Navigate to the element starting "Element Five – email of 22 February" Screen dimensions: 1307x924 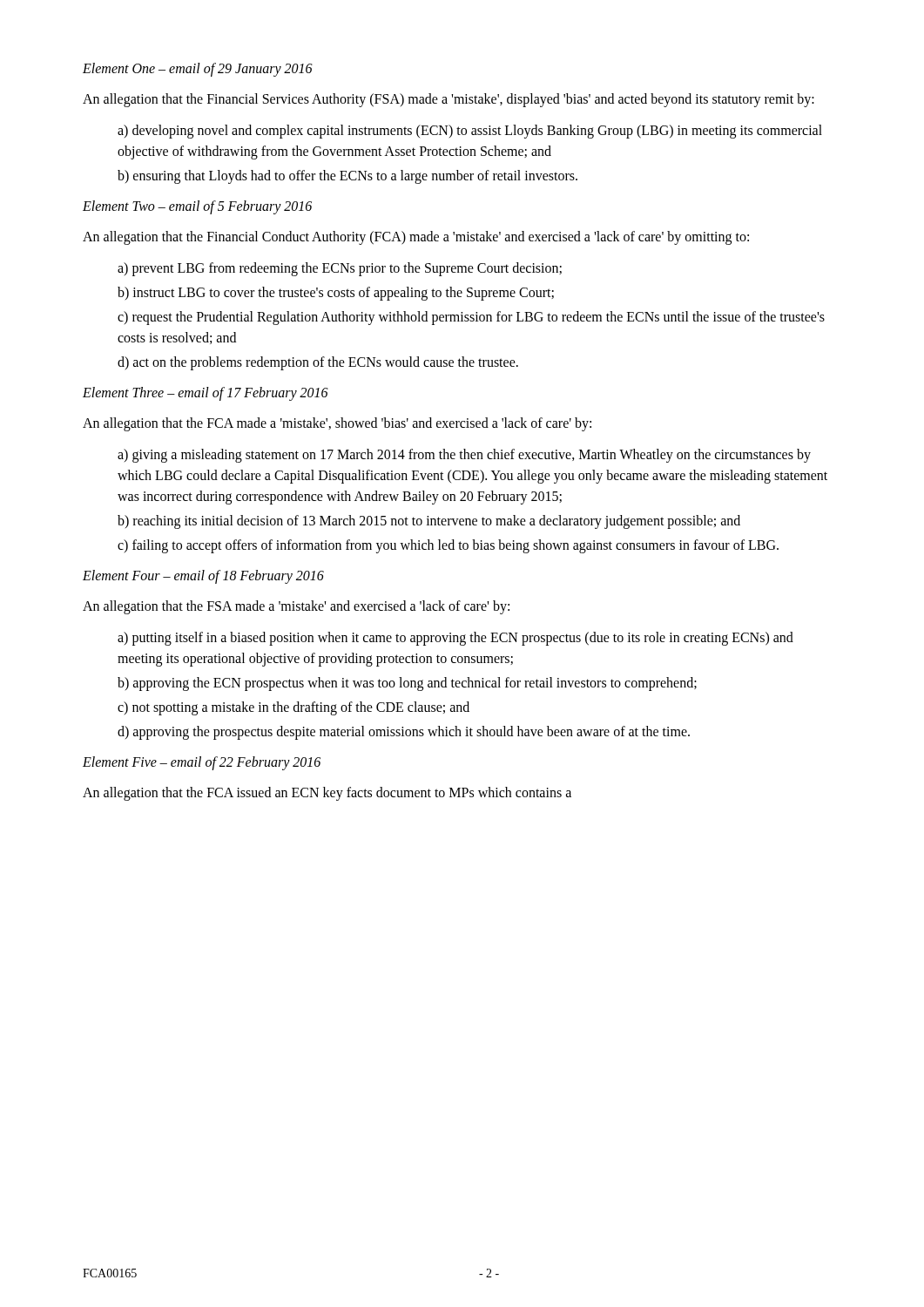tap(202, 762)
